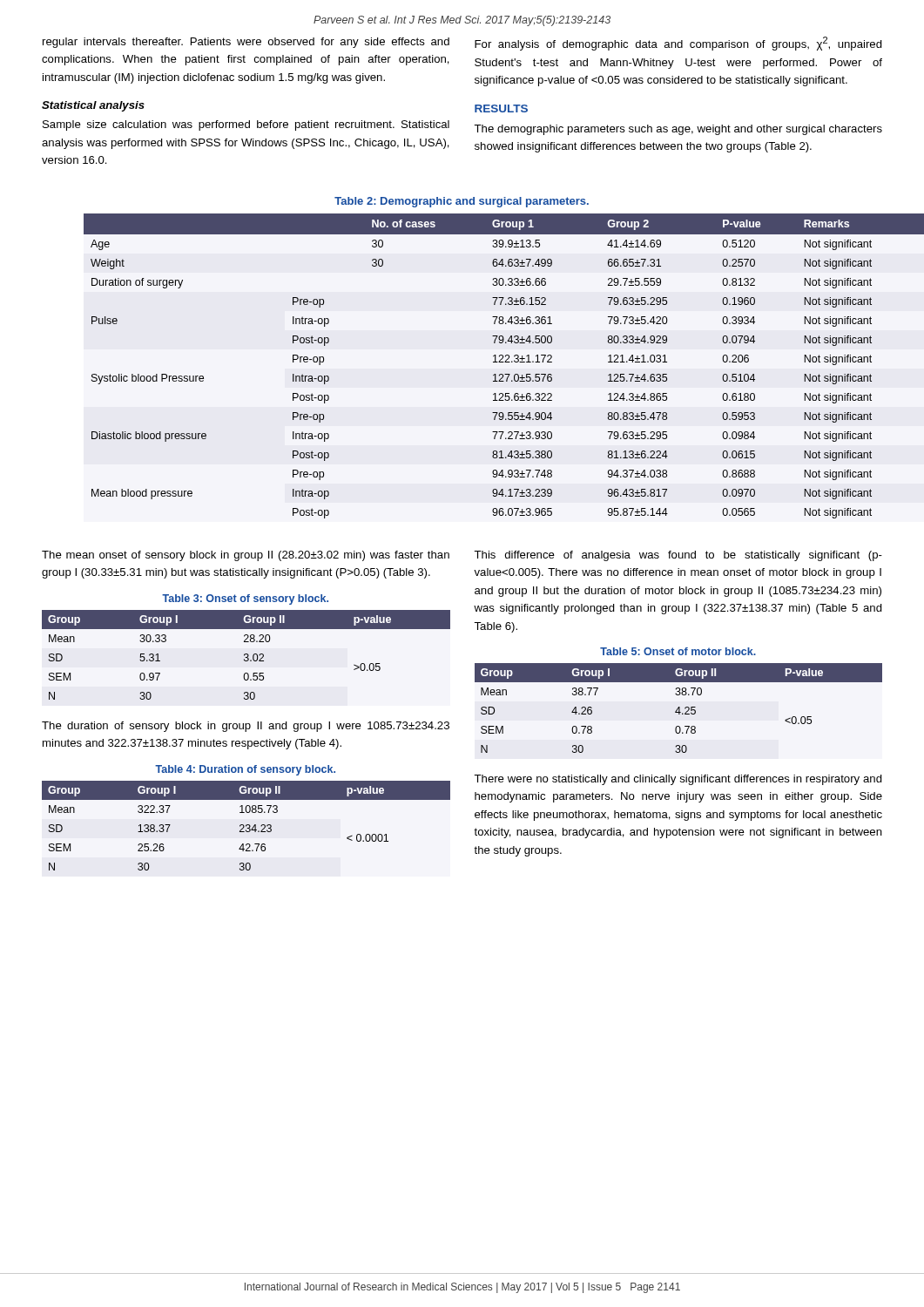Navigate to the passage starting "Sample size calculation"
This screenshot has width=924, height=1307.
click(x=246, y=142)
